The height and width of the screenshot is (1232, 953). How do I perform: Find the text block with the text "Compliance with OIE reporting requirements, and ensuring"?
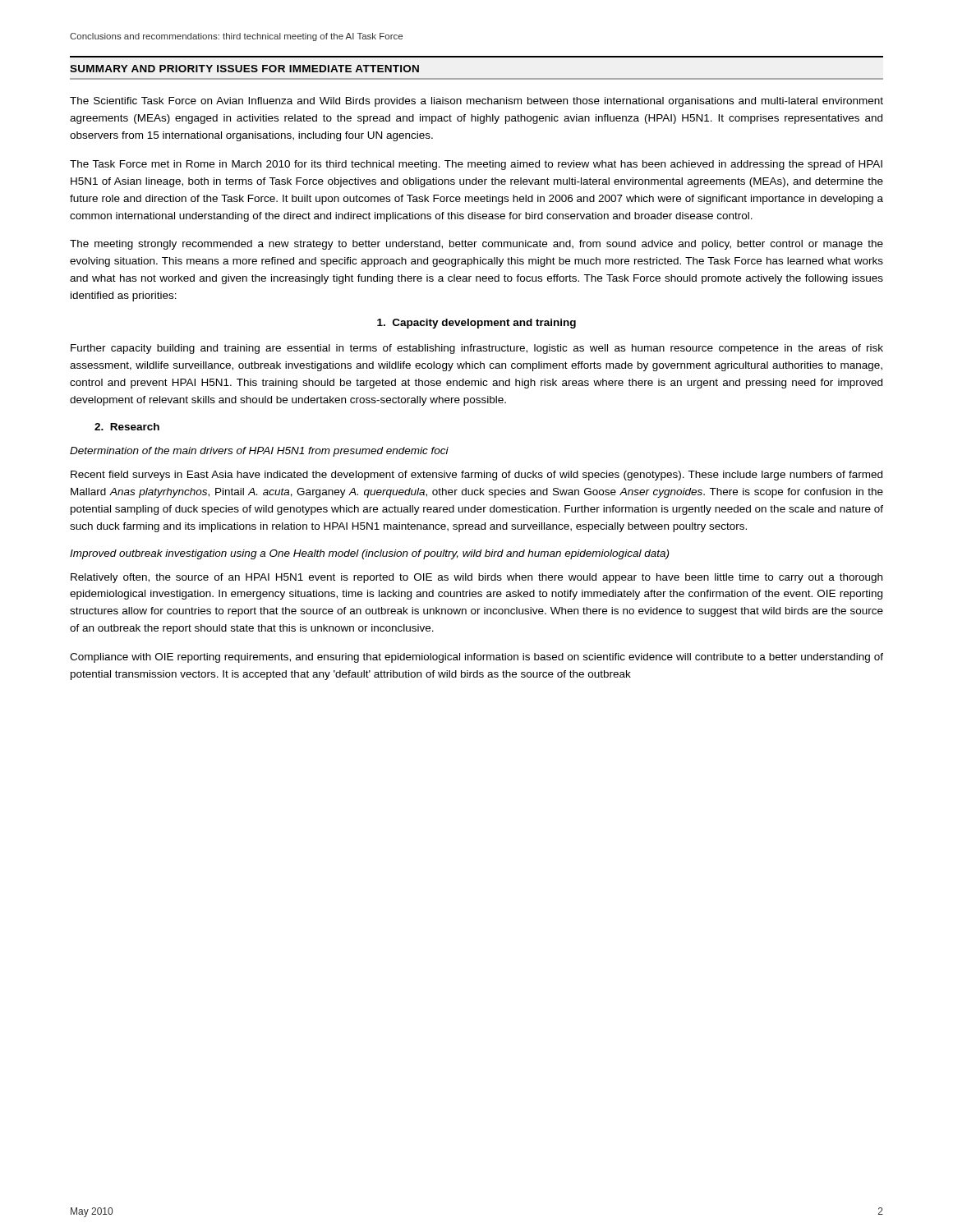(476, 665)
